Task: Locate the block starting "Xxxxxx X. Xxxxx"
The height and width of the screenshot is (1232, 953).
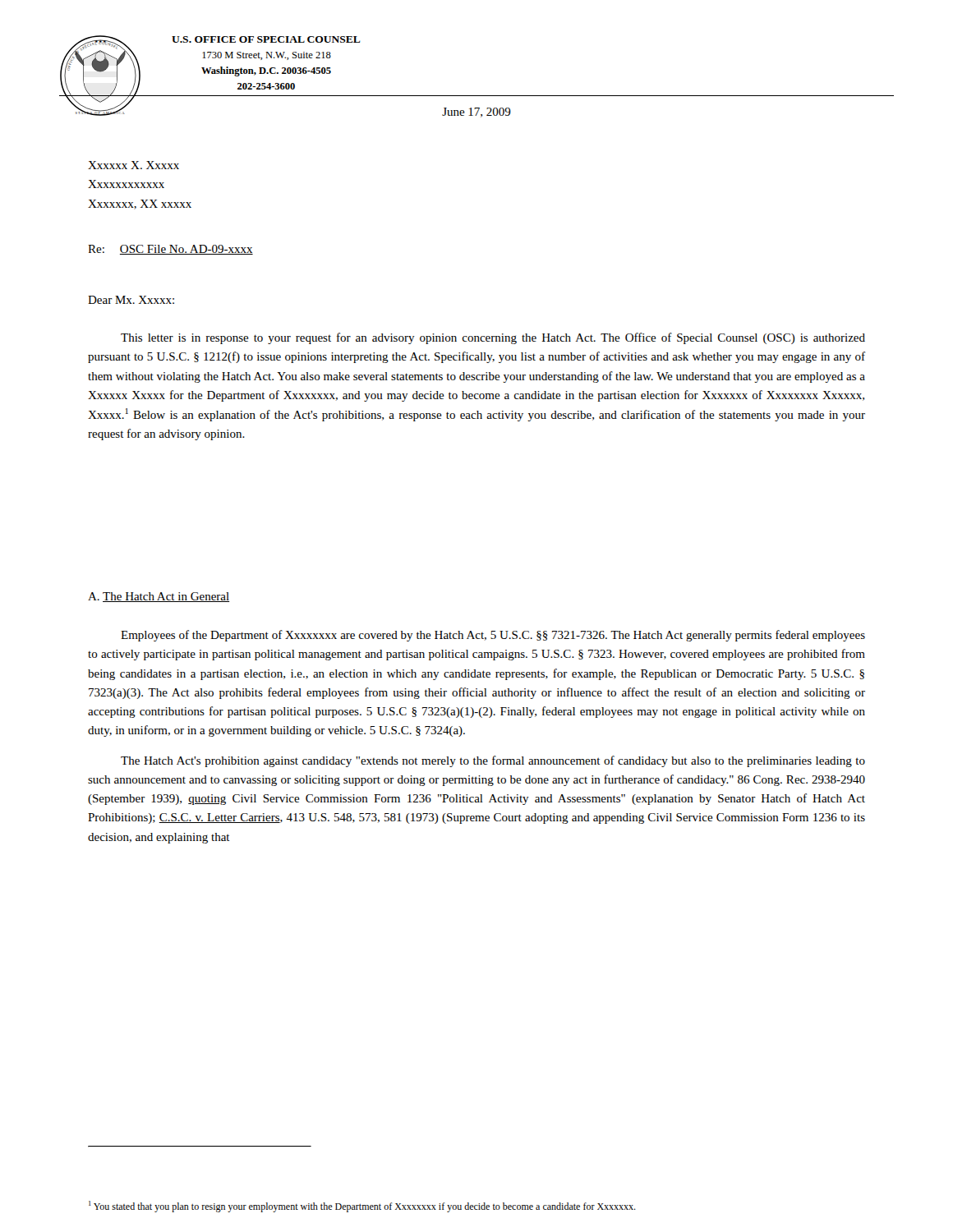Action: point(140,184)
